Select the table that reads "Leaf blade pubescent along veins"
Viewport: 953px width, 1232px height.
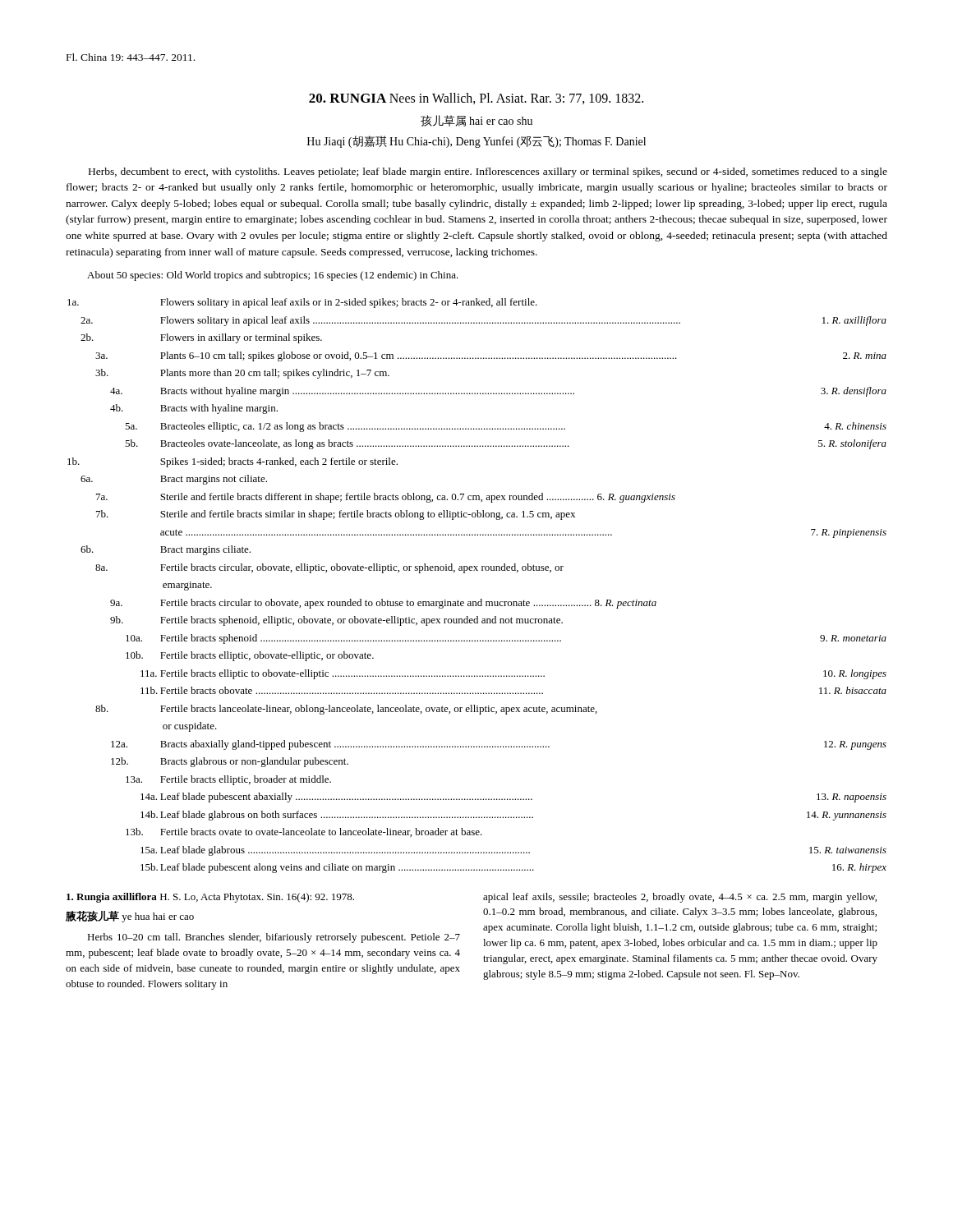point(476,585)
